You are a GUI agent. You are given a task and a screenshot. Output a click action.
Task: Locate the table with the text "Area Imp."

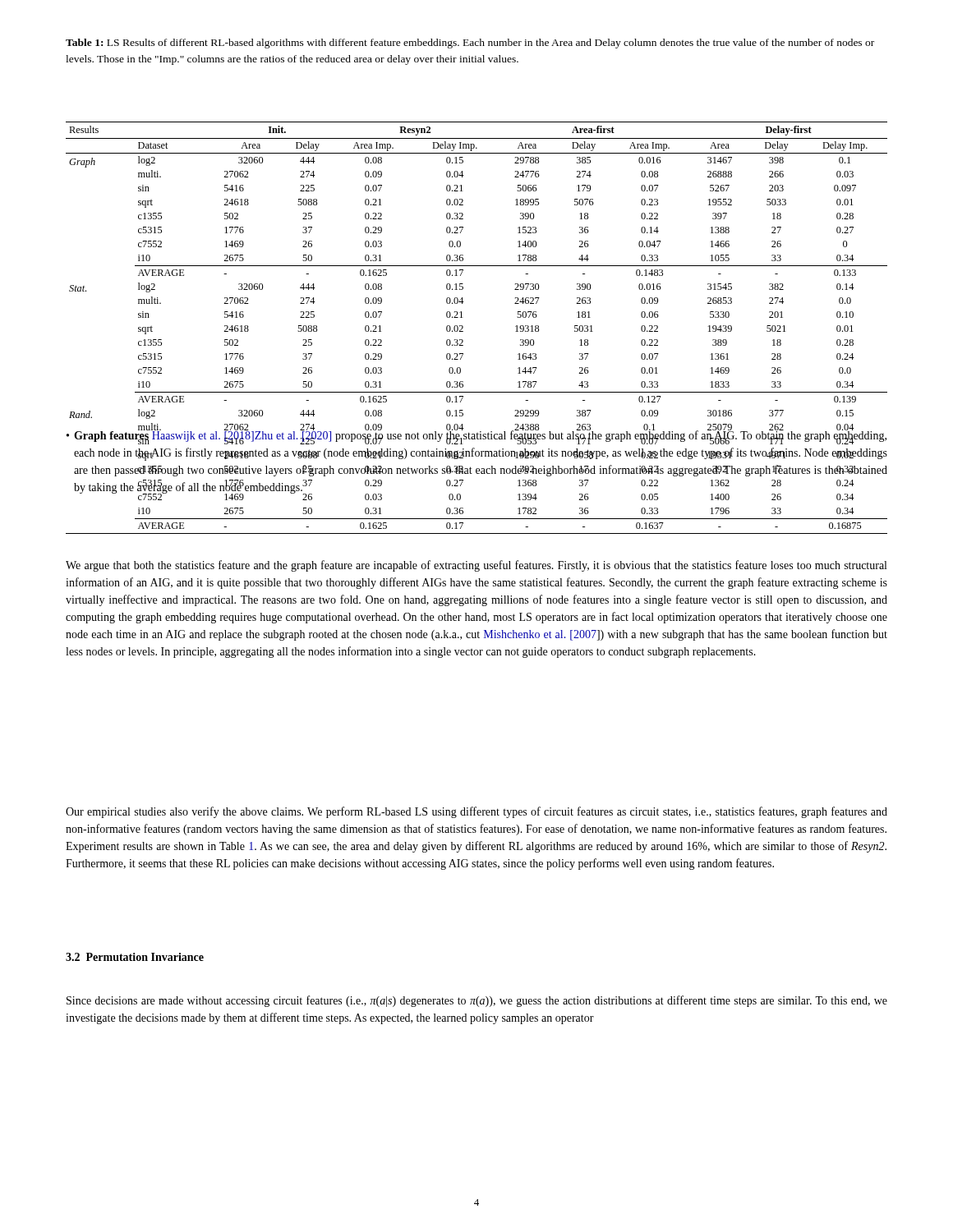point(476,328)
